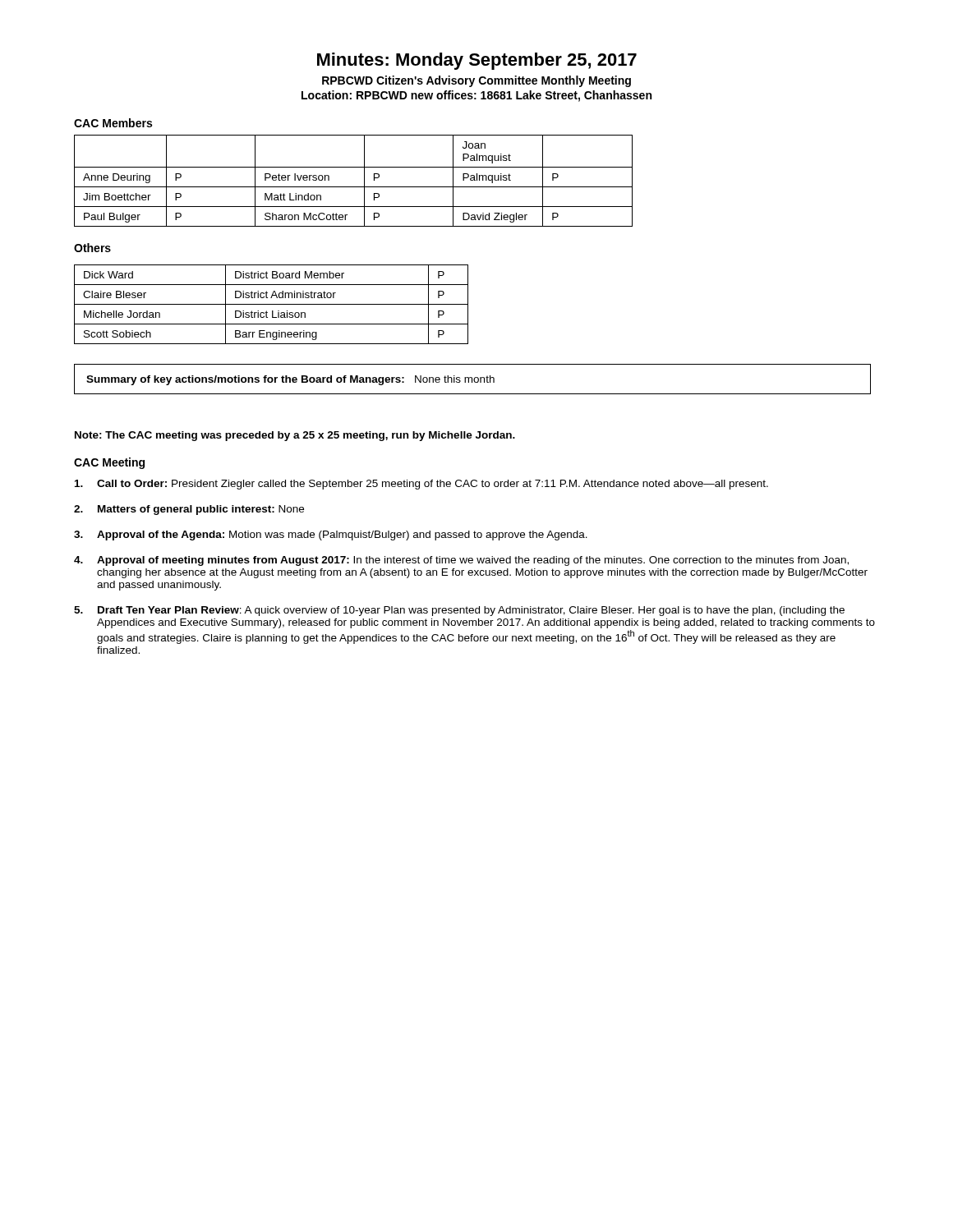
Task: Locate the text "Minutes: Monday September 25, 2017"
Action: pos(476,60)
